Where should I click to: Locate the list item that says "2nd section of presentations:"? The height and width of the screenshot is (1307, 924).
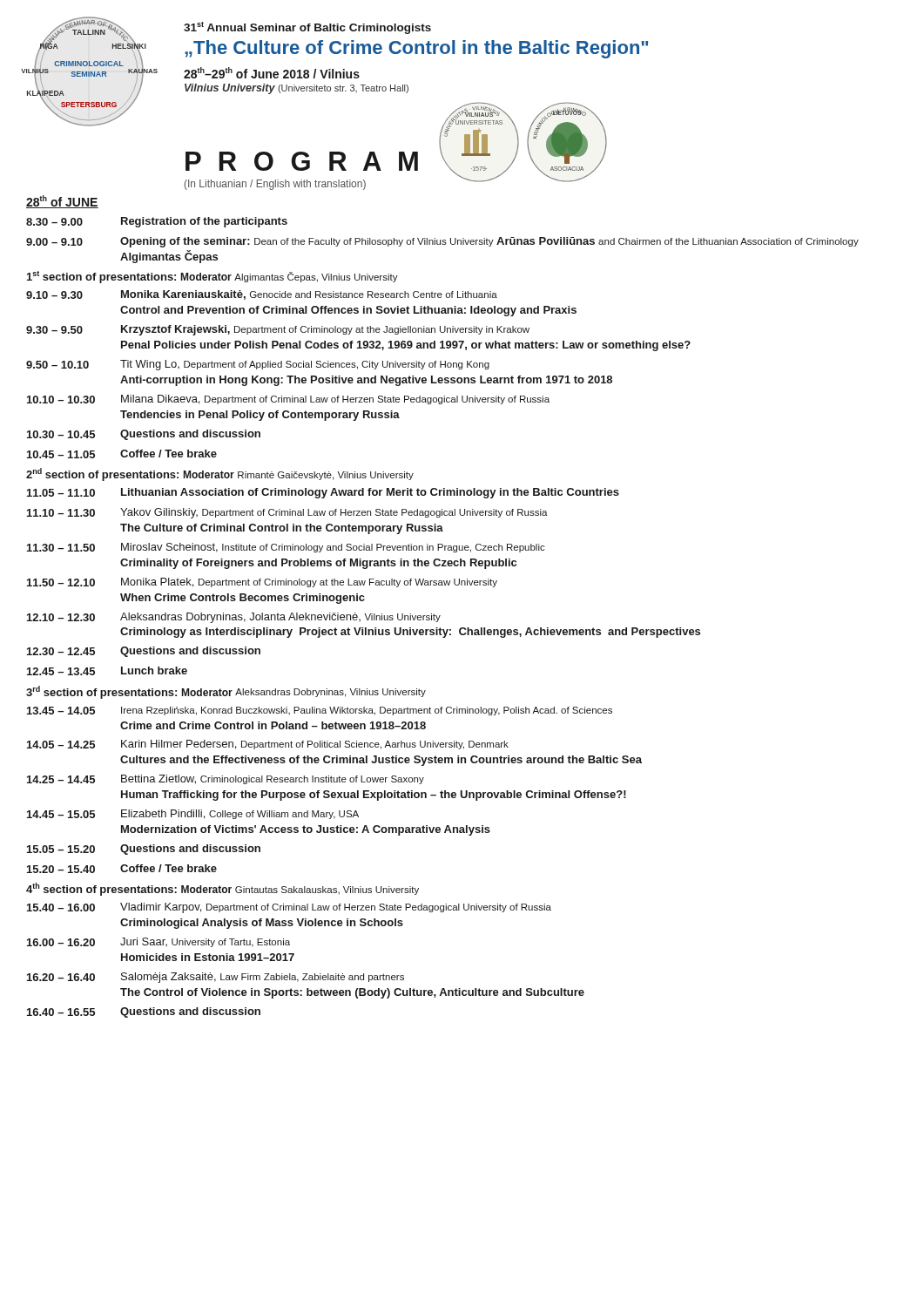[220, 474]
